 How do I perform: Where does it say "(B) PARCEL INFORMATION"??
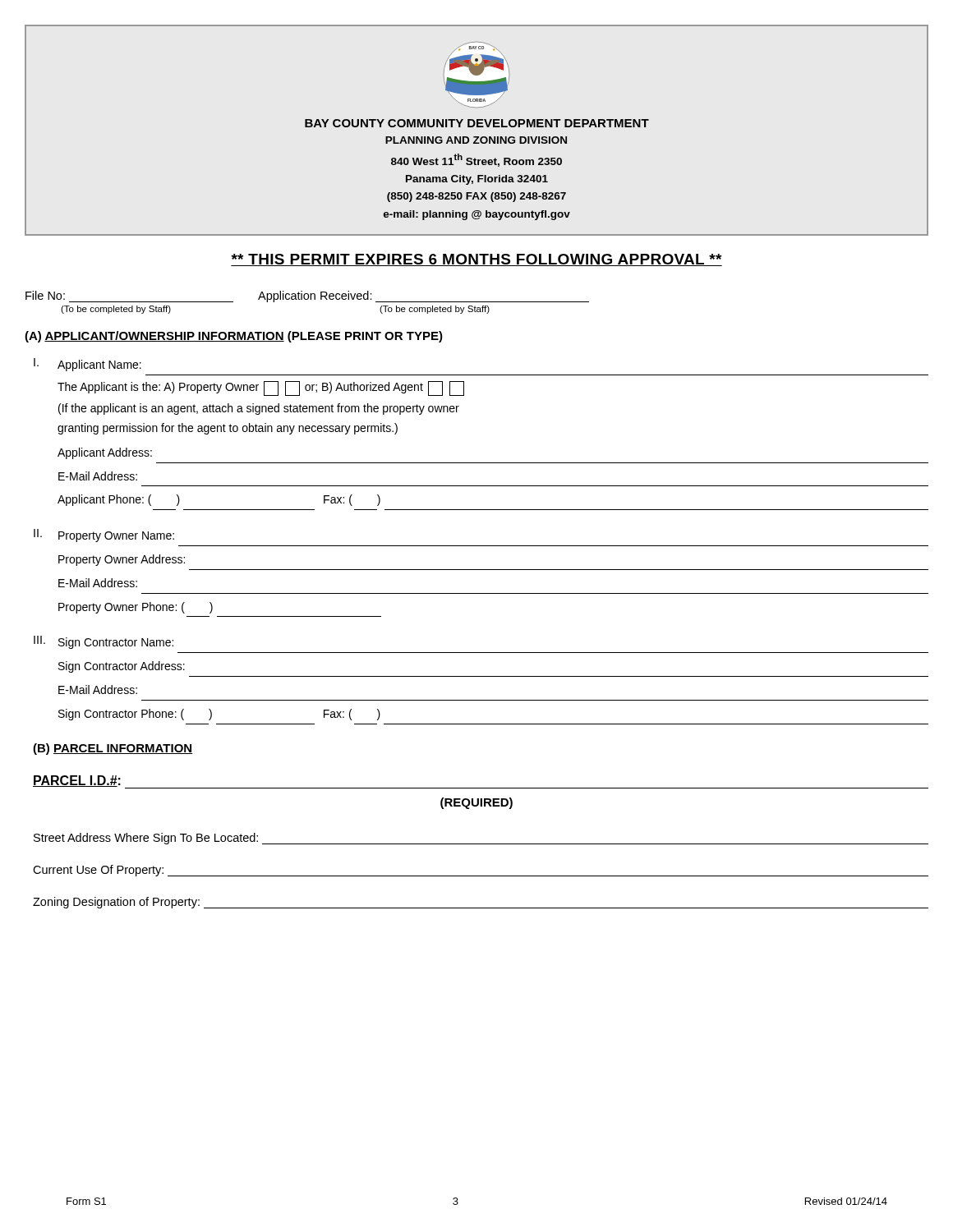pos(113,749)
